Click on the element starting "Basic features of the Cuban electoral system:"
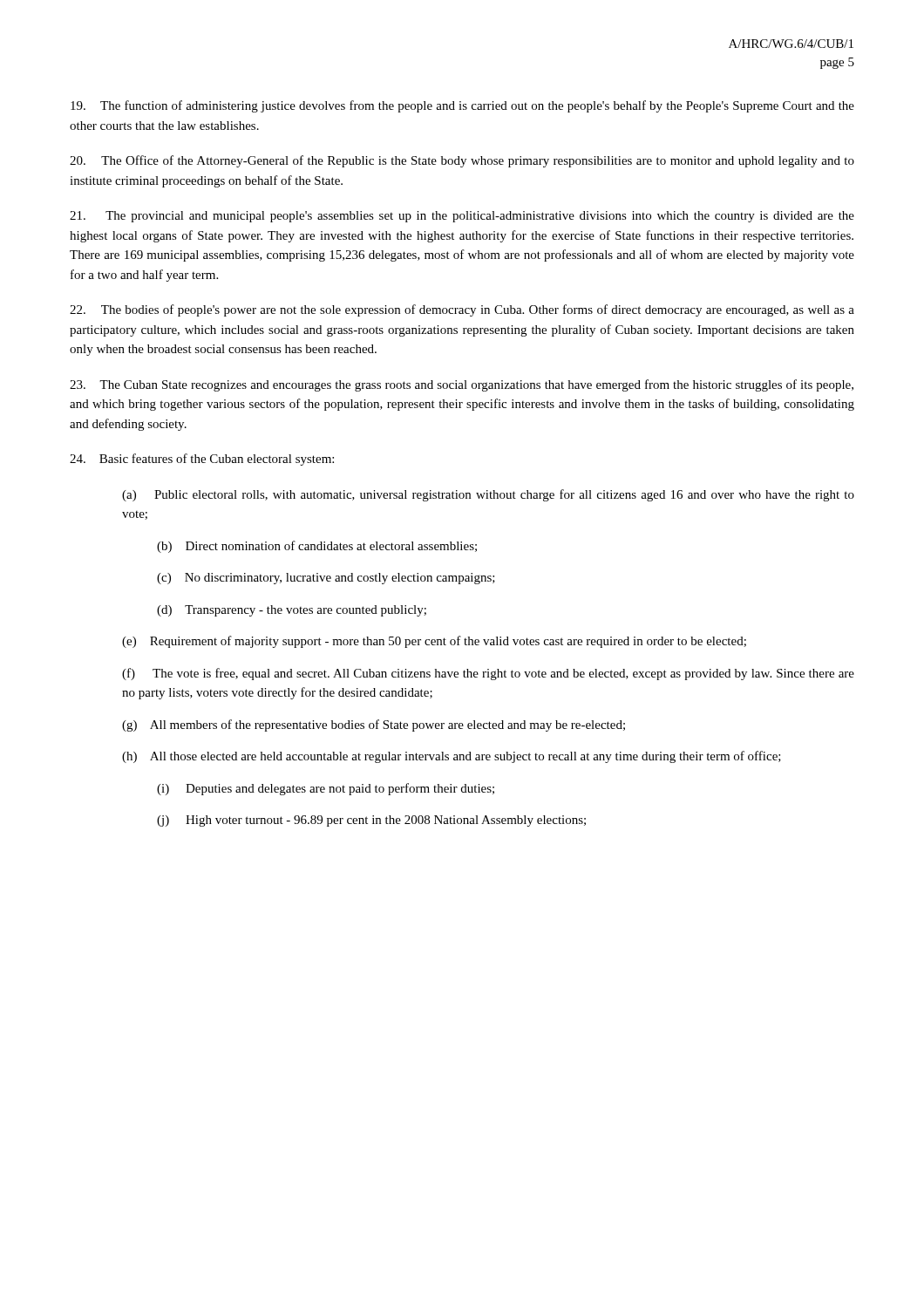Viewport: 924px width, 1308px height. point(202,459)
